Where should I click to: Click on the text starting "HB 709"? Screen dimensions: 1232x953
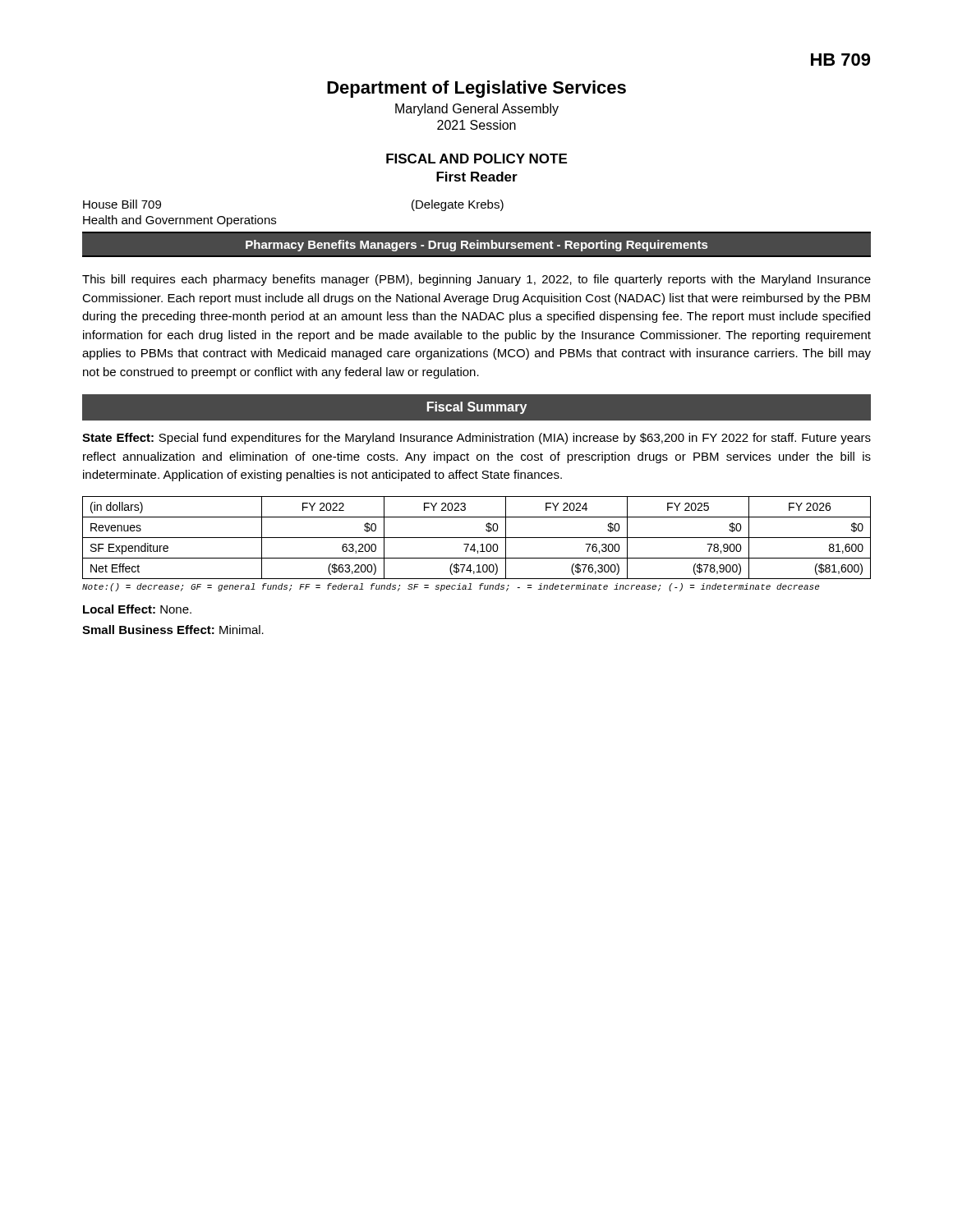click(x=840, y=60)
